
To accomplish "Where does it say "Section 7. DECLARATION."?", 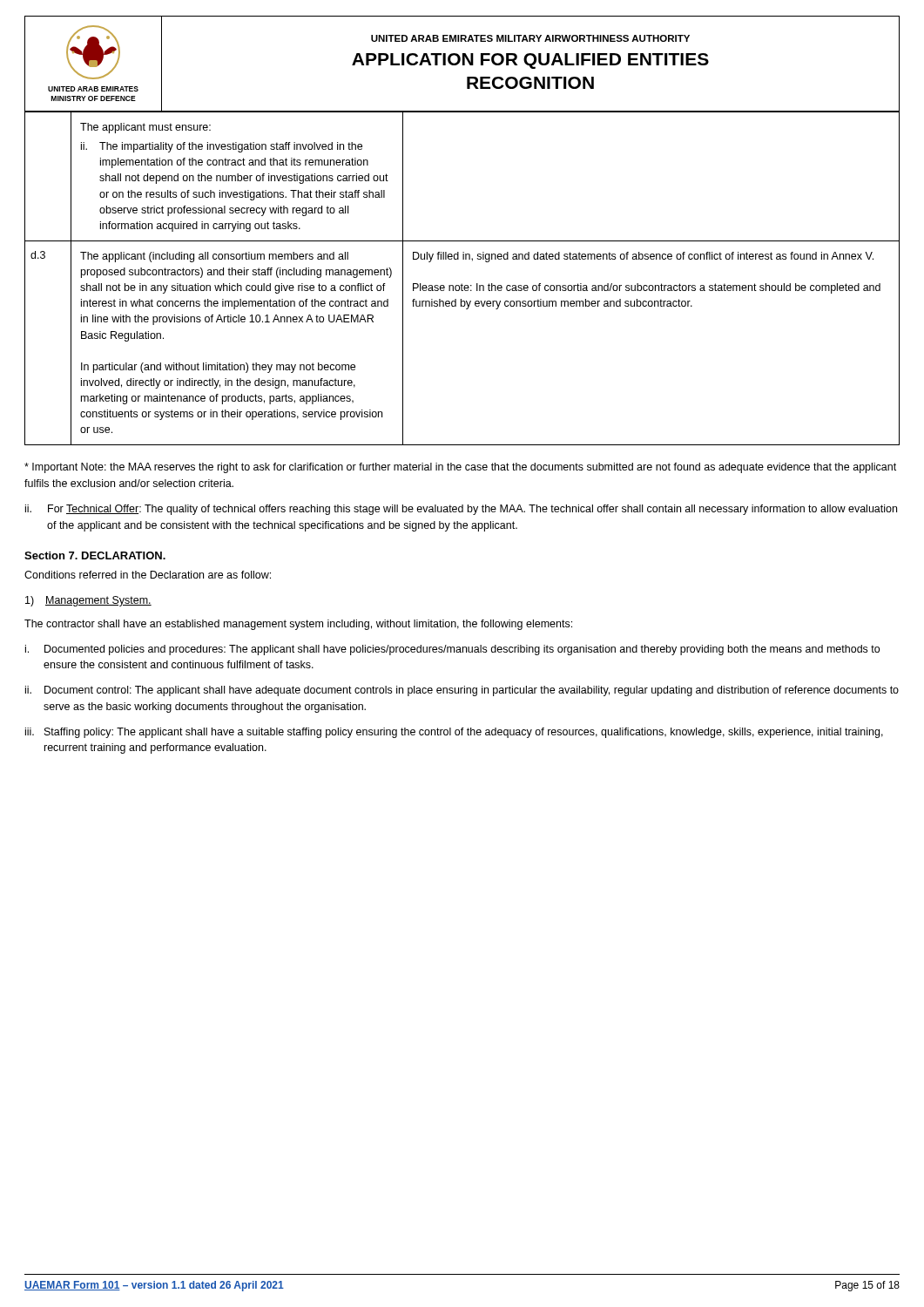I will [x=95, y=556].
